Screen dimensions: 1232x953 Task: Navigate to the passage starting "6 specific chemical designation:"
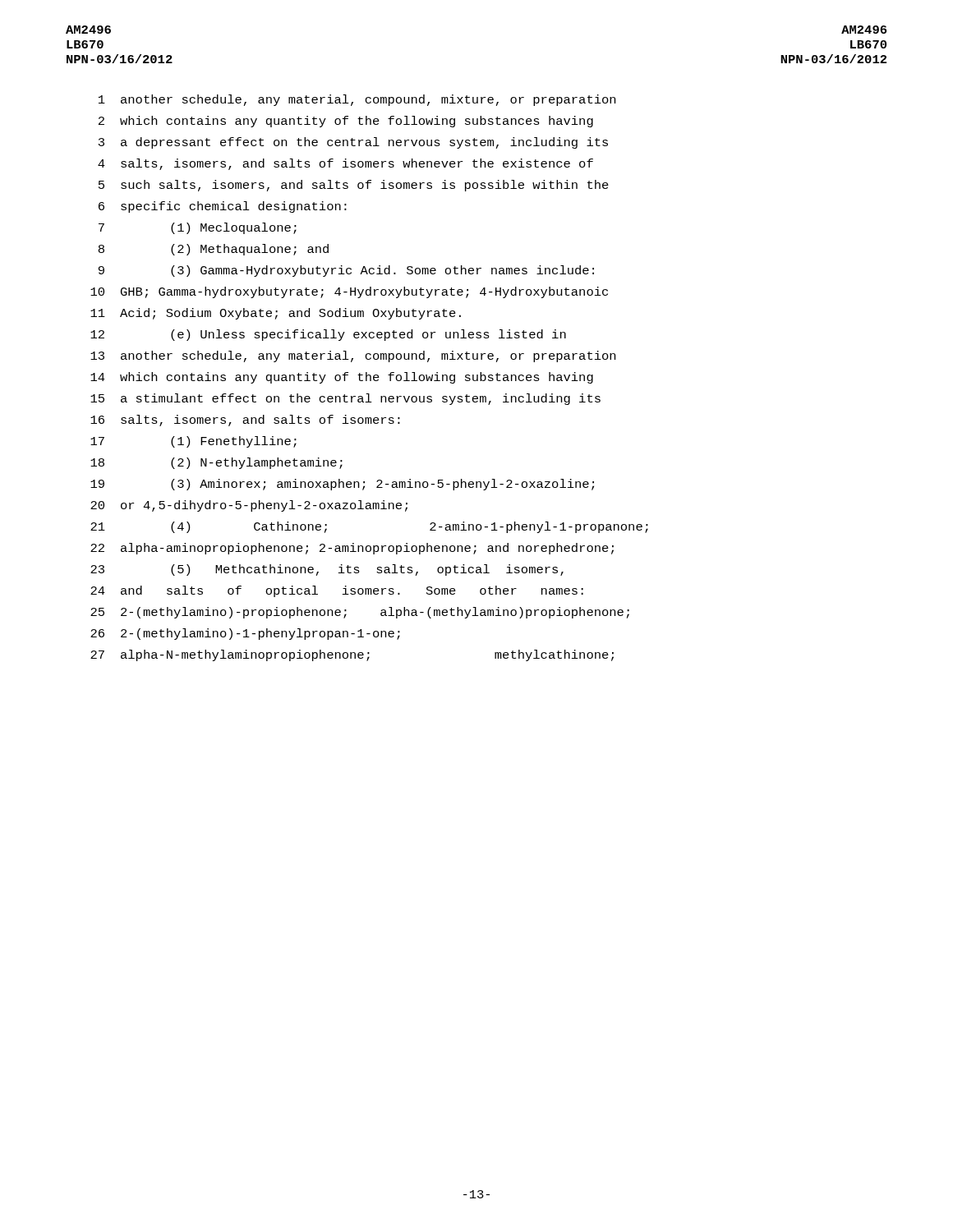pyautogui.click(x=223, y=207)
